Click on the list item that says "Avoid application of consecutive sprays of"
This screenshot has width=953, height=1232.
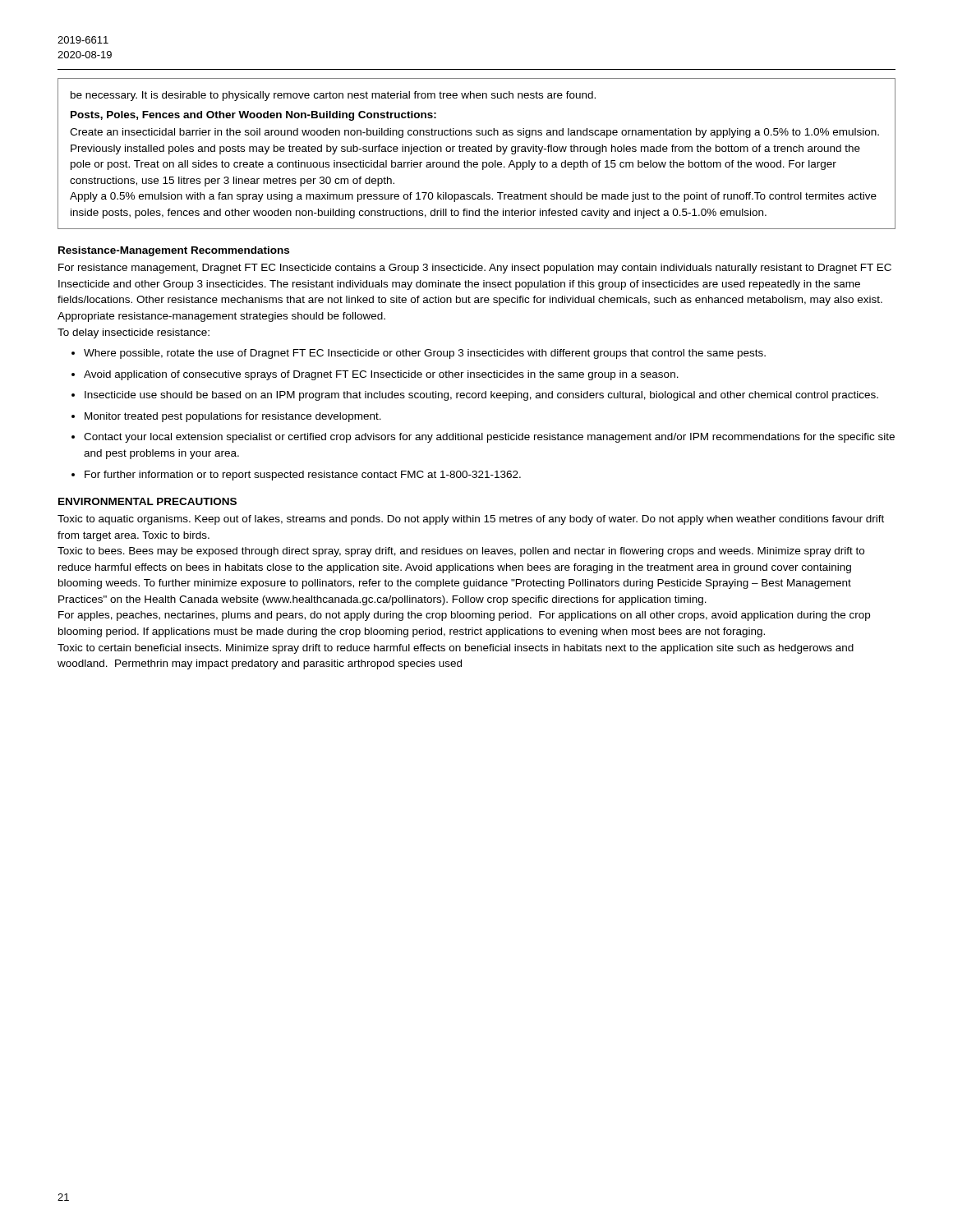coord(381,374)
